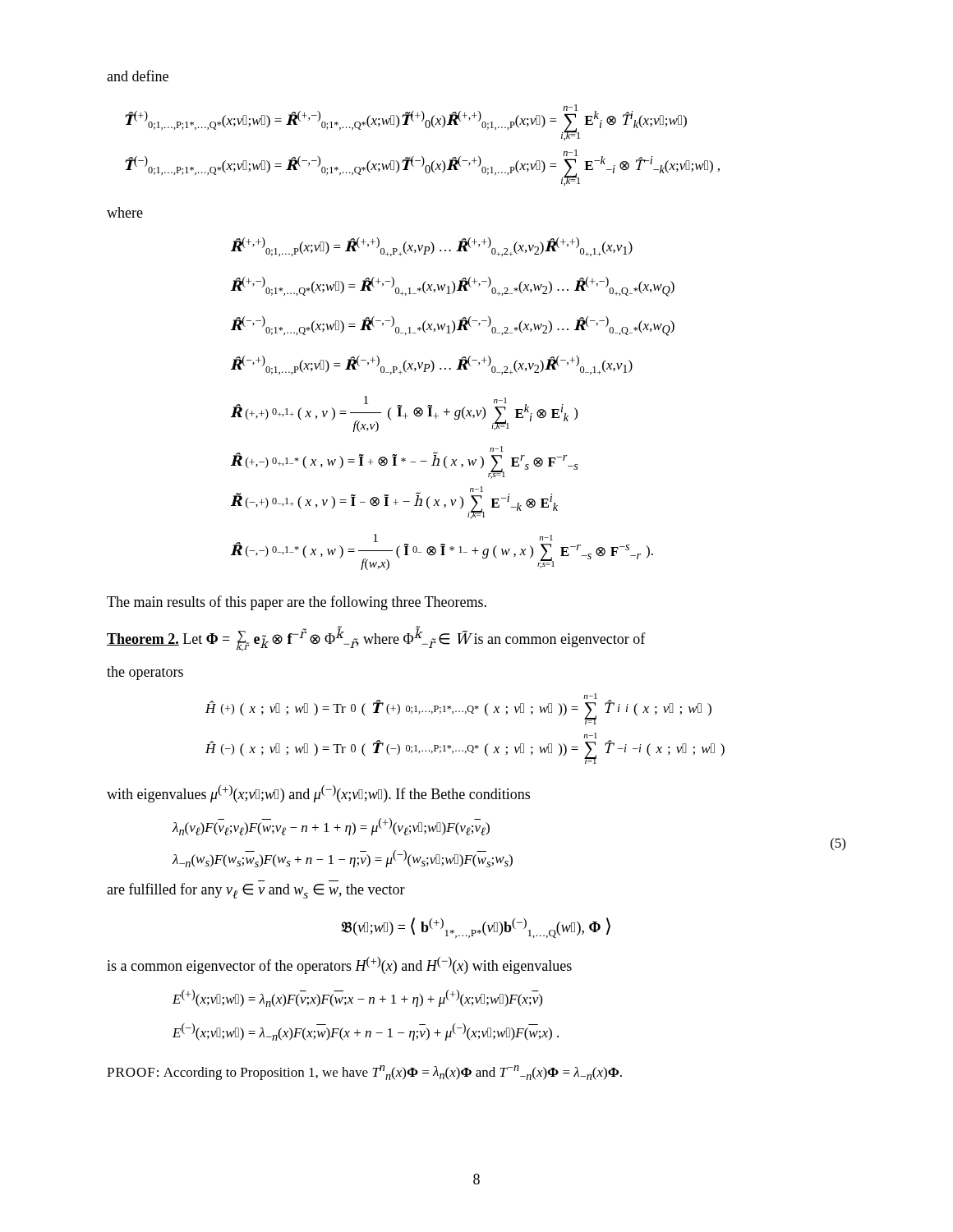Click the formula that begins "λn(vℓ)F(vℓ;vℓ)F(w;vℓ − n + 1"

pos(481,843)
